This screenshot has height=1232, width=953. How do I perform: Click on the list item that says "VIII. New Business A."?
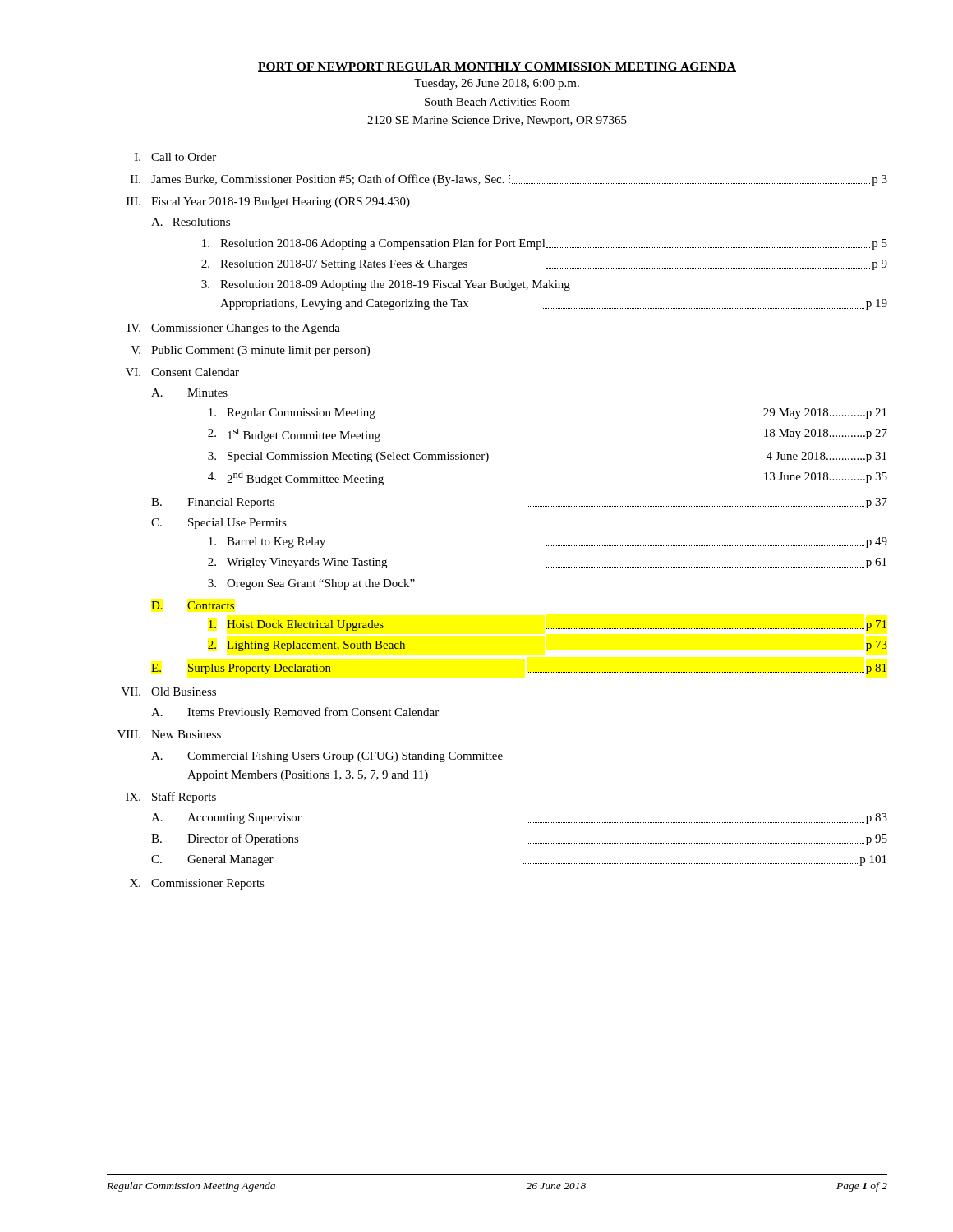tap(497, 755)
